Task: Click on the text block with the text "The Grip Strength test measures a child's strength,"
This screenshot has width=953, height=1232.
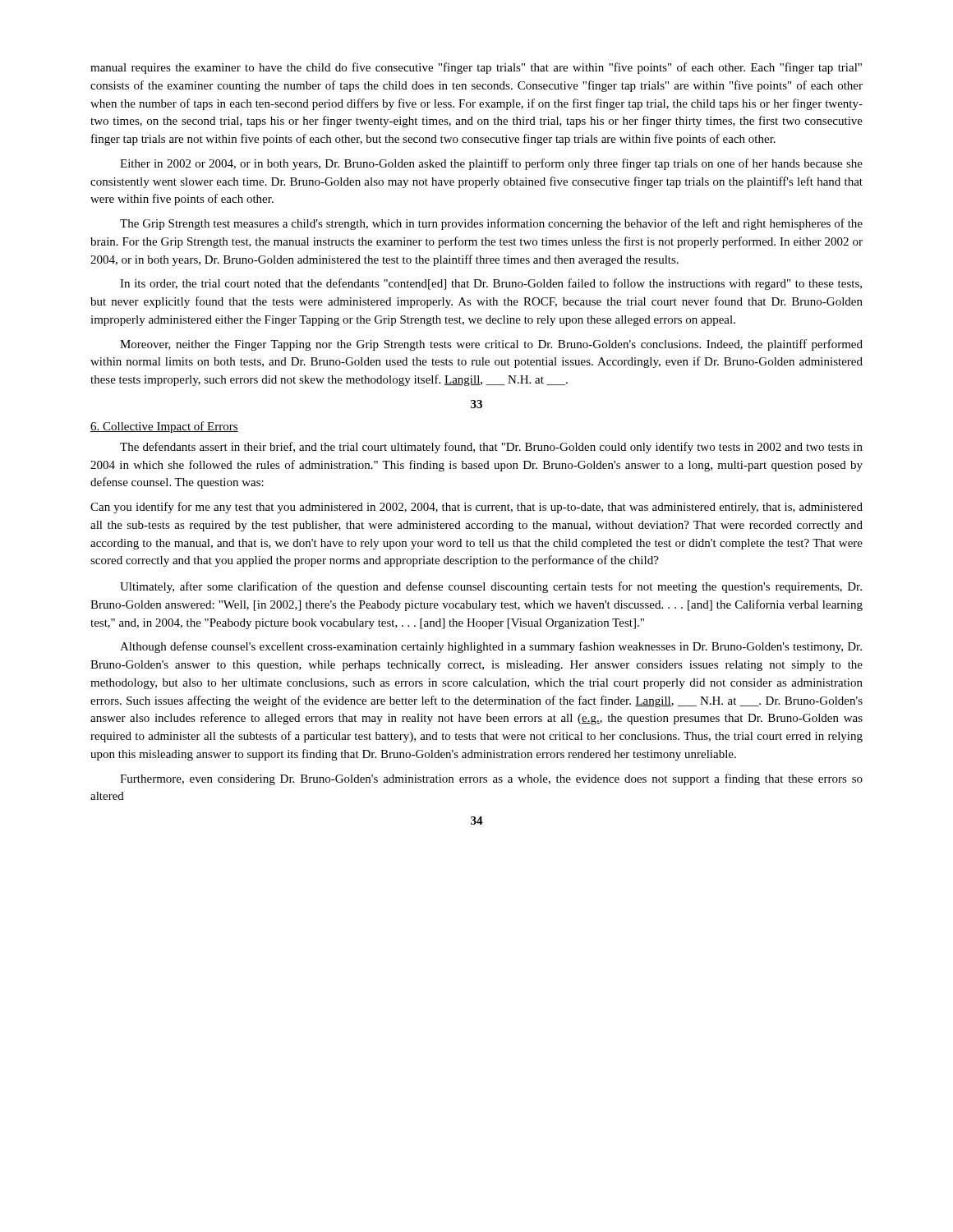Action: click(x=476, y=242)
